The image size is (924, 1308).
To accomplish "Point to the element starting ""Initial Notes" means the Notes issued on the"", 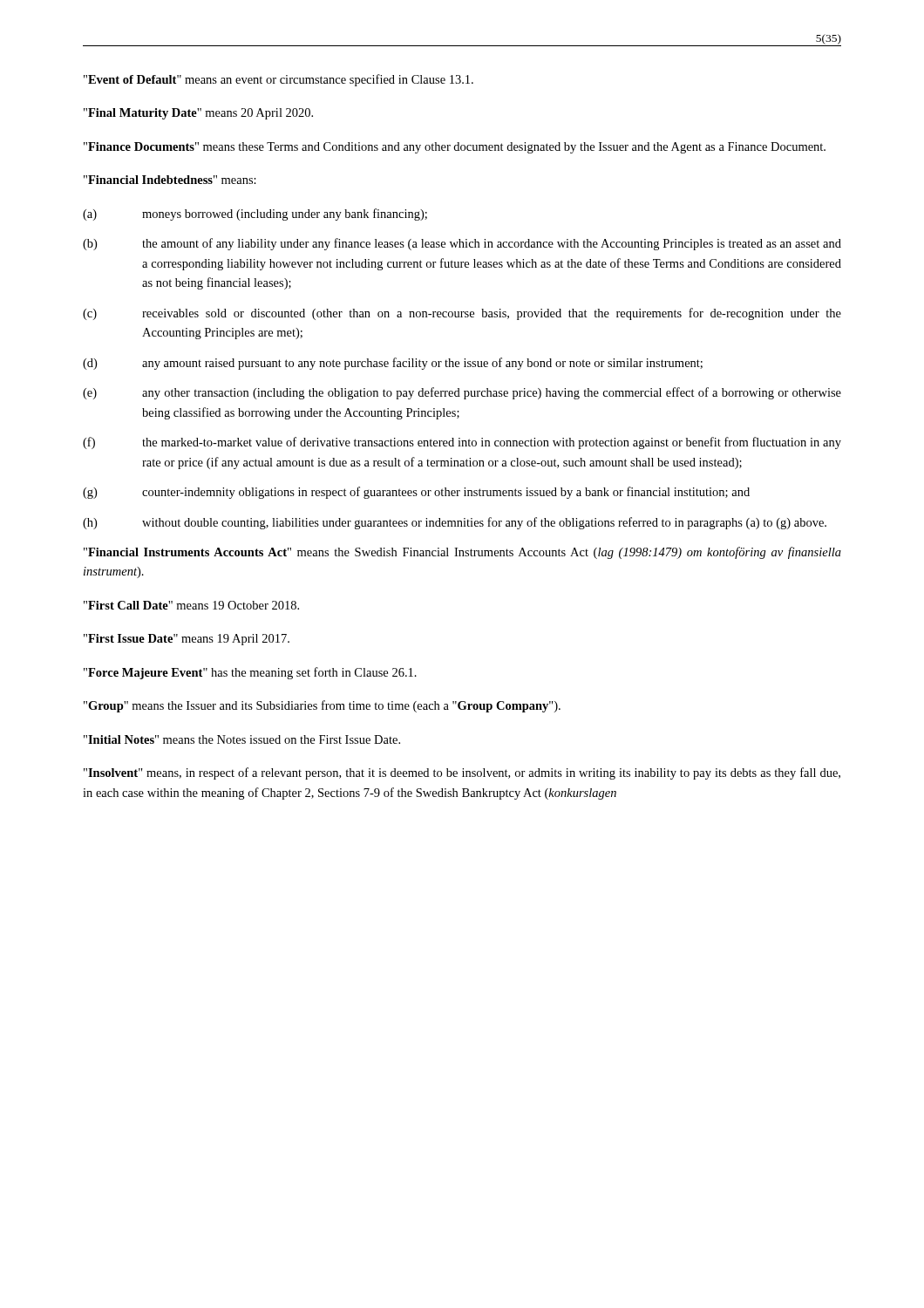I will tap(242, 739).
